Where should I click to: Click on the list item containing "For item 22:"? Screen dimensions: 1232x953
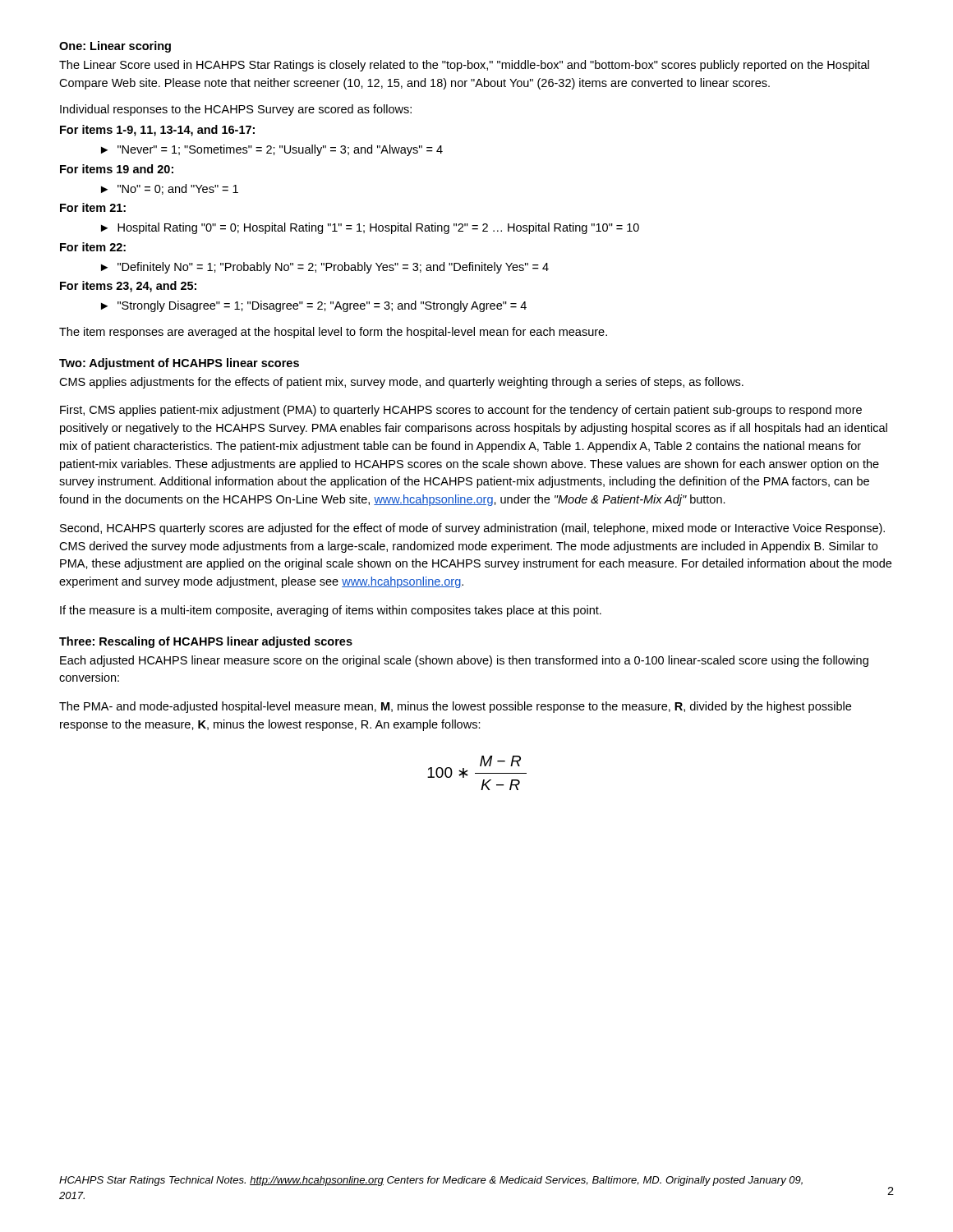pos(93,247)
